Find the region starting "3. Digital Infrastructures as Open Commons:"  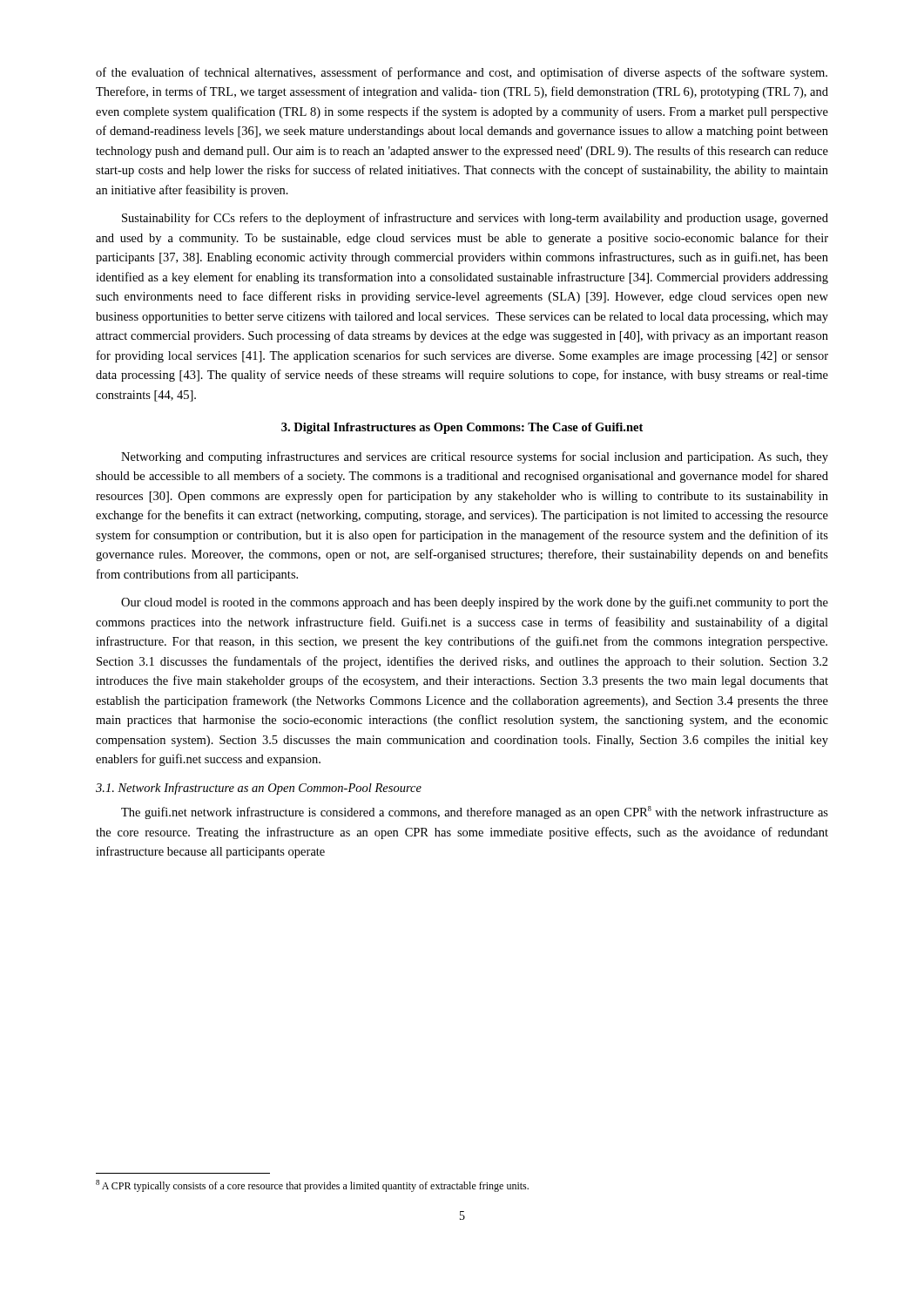462,427
